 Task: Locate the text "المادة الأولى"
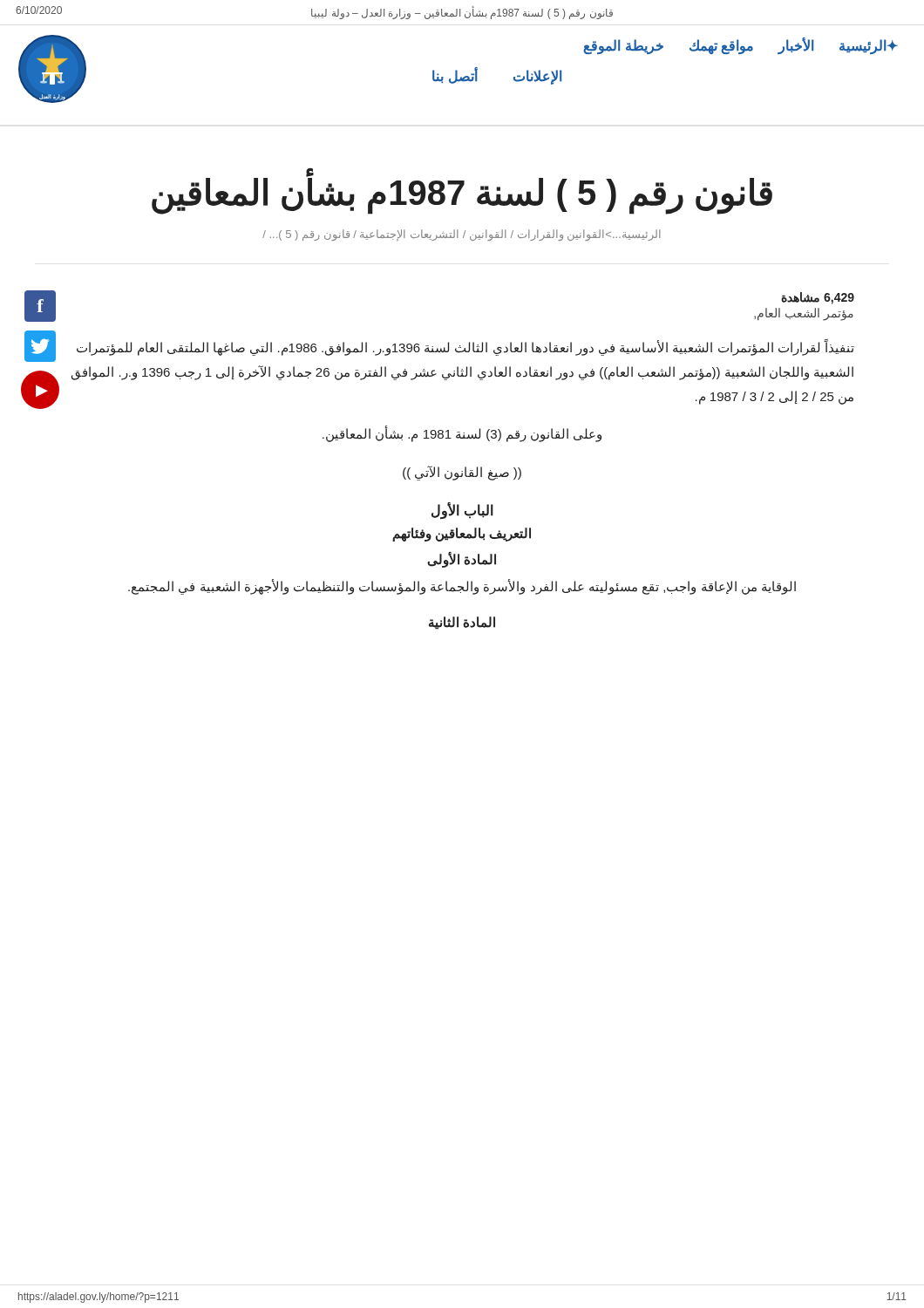[x=462, y=559]
